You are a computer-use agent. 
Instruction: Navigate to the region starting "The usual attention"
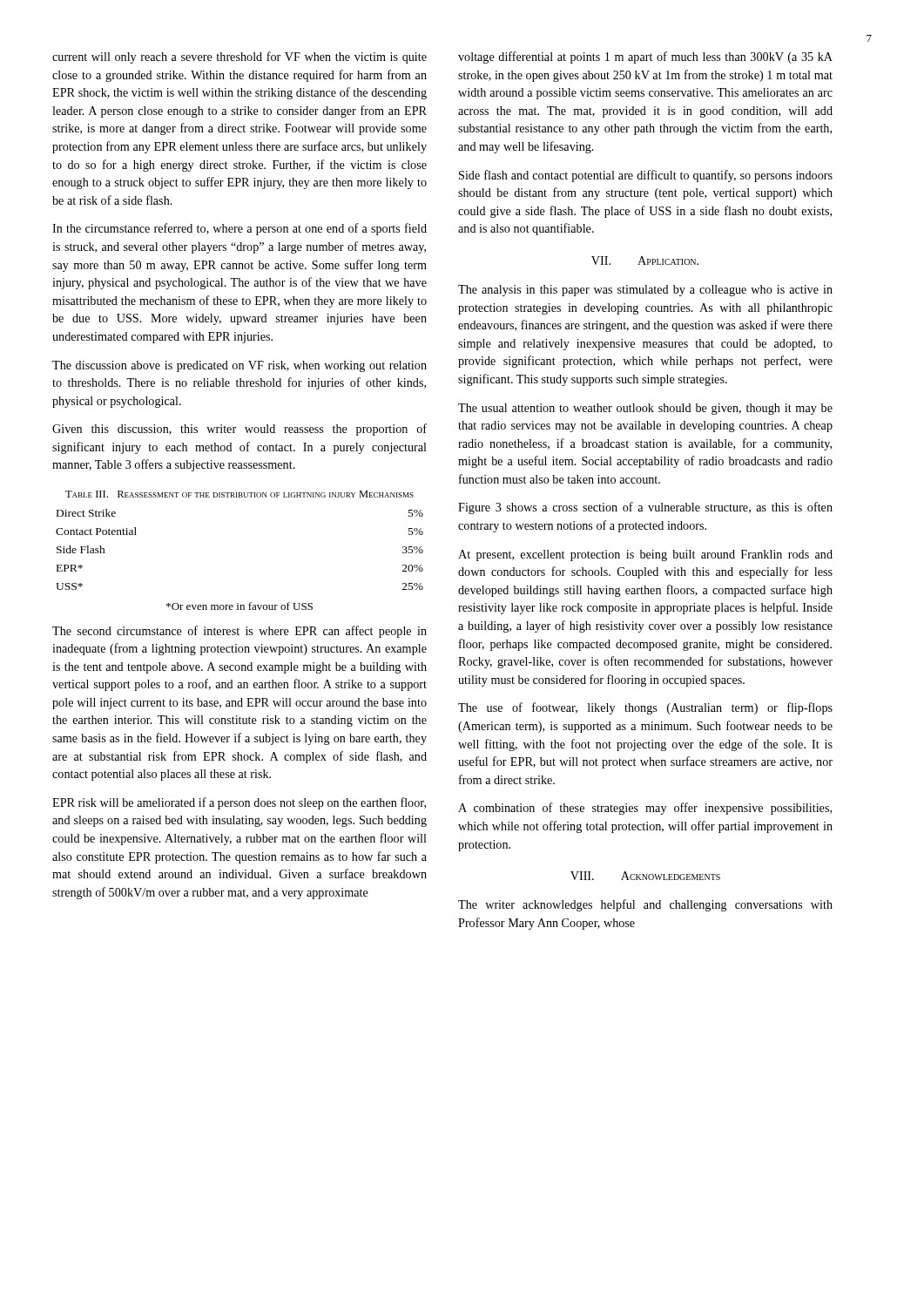point(645,443)
